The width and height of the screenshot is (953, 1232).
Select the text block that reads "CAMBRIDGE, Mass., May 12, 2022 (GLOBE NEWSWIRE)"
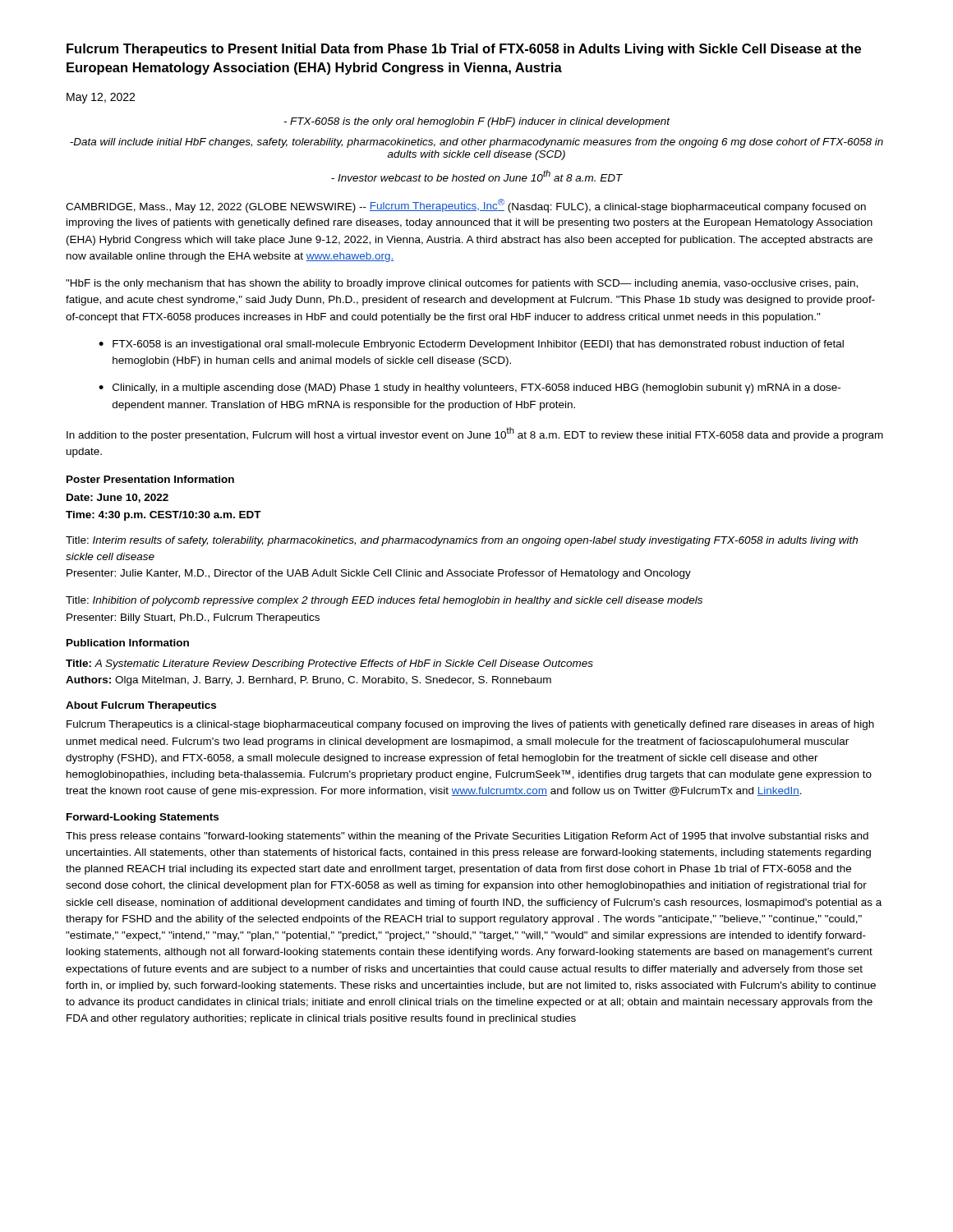pyautogui.click(x=469, y=229)
